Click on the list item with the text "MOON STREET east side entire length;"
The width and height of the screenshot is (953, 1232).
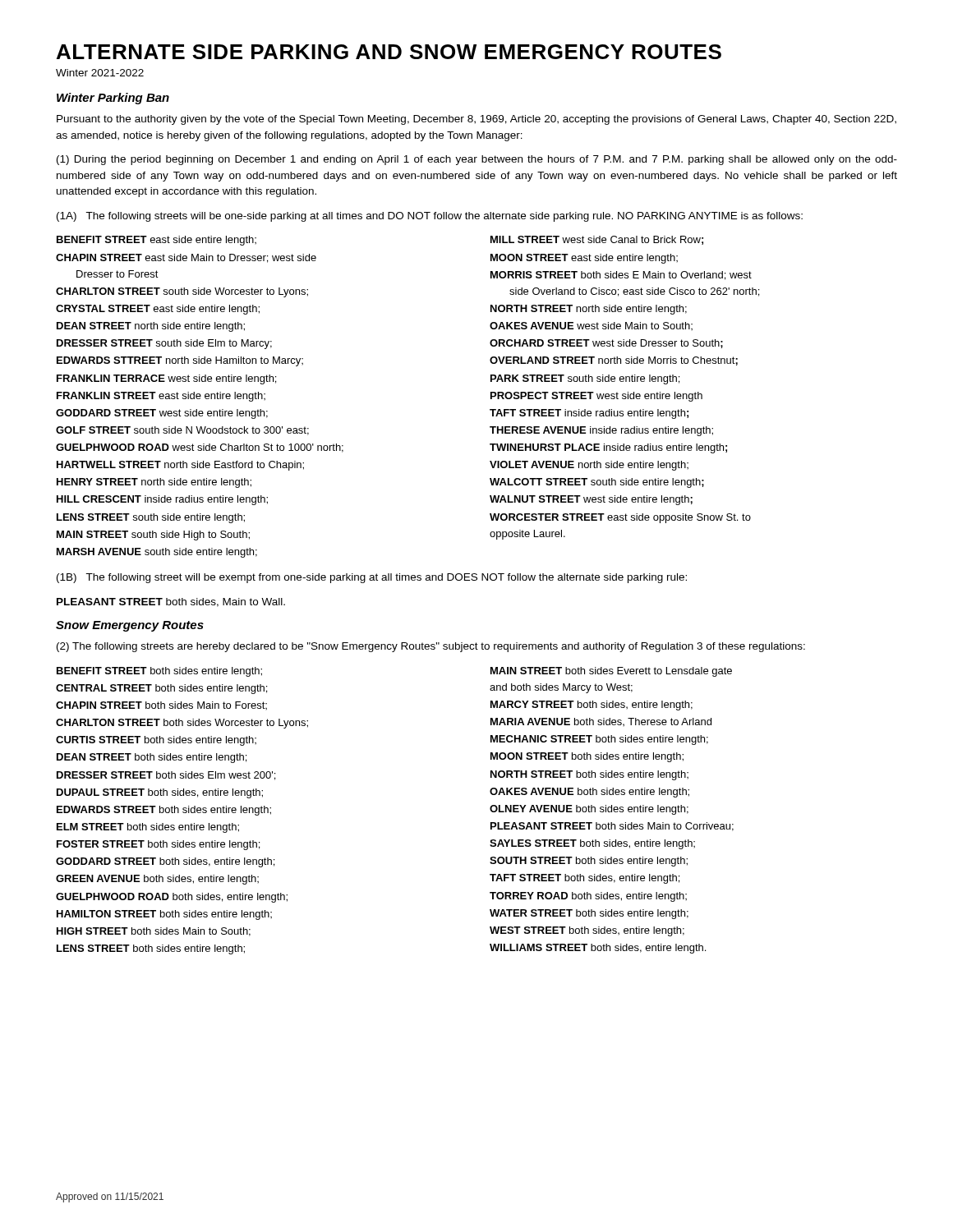pyautogui.click(x=584, y=259)
